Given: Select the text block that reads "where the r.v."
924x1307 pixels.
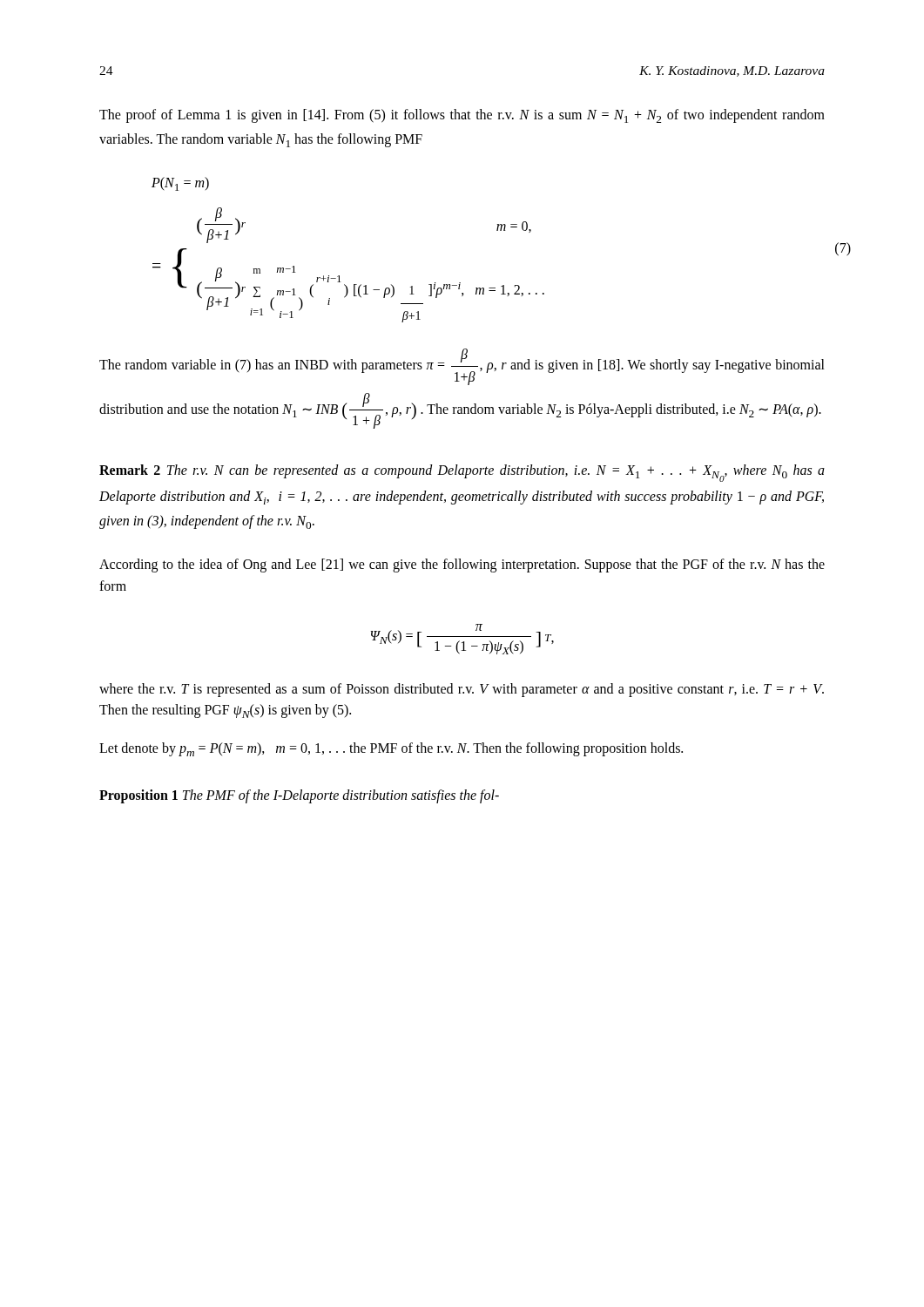Looking at the screenshot, I should pyautogui.click(x=462, y=701).
